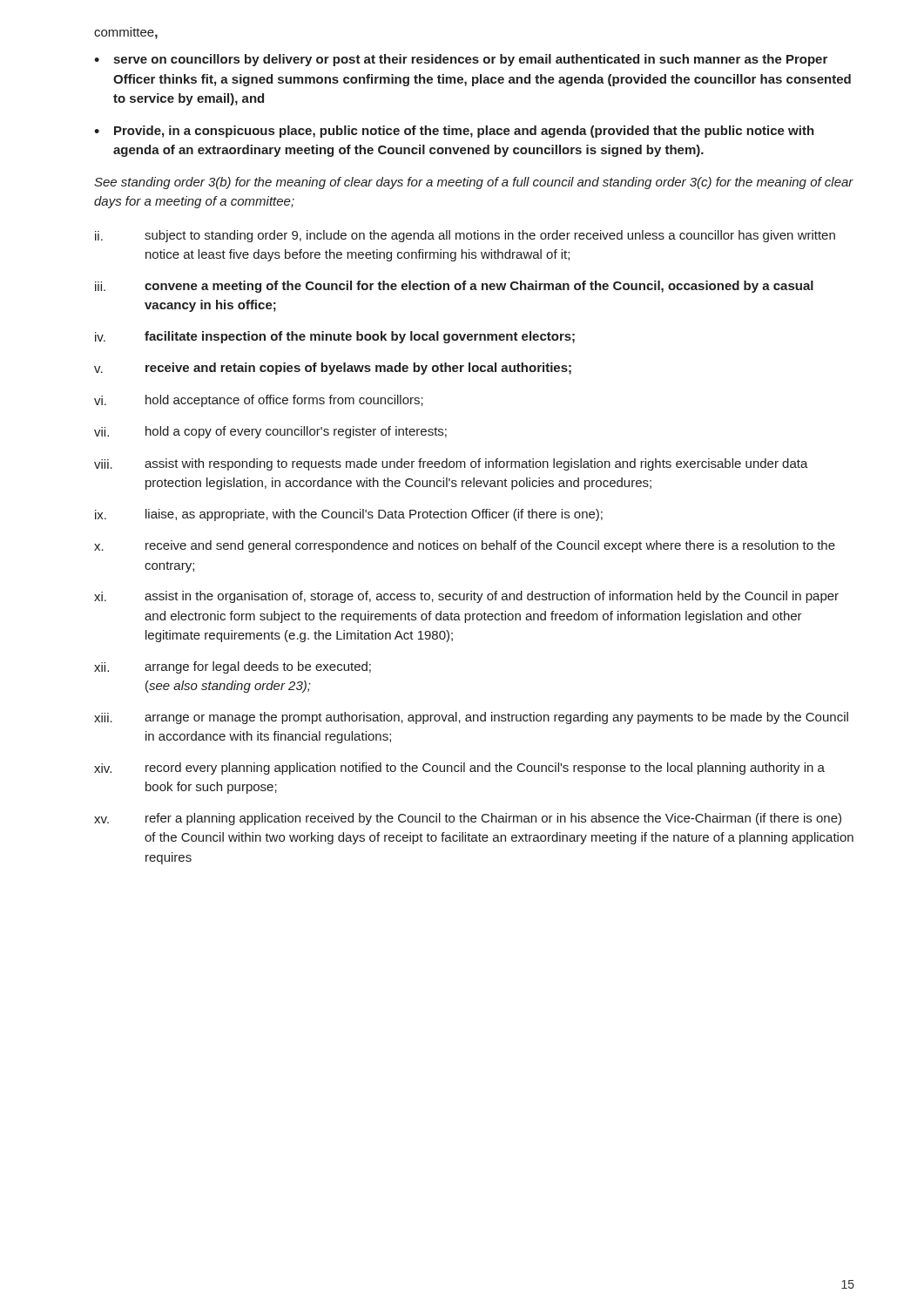The width and height of the screenshot is (924, 1307).
Task: Navigate to the passage starting "ix. liaise, as"
Action: (x=474, y=514)
